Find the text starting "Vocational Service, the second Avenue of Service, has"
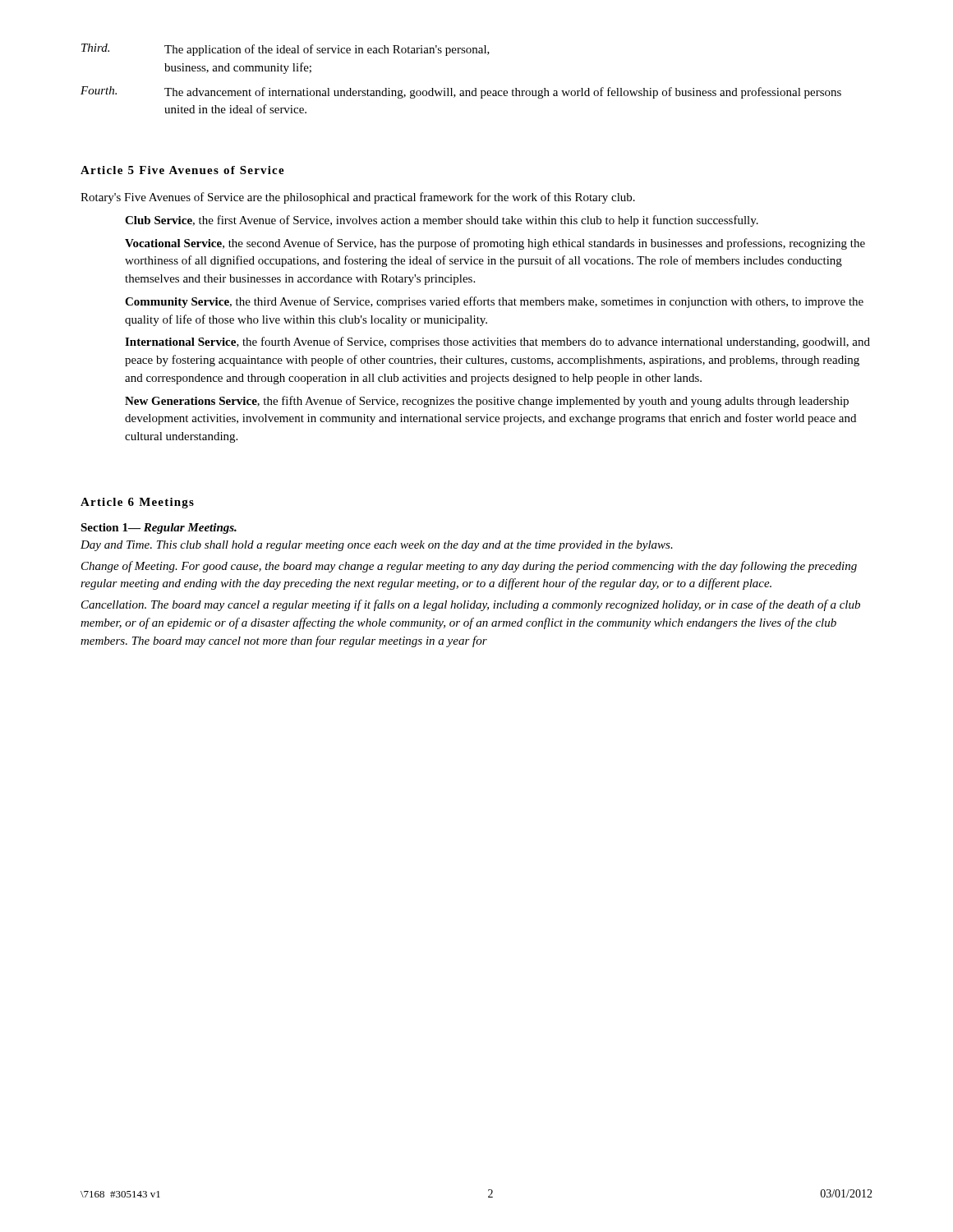This screenshot has height=1232, width=953. [x=495, y=261]
